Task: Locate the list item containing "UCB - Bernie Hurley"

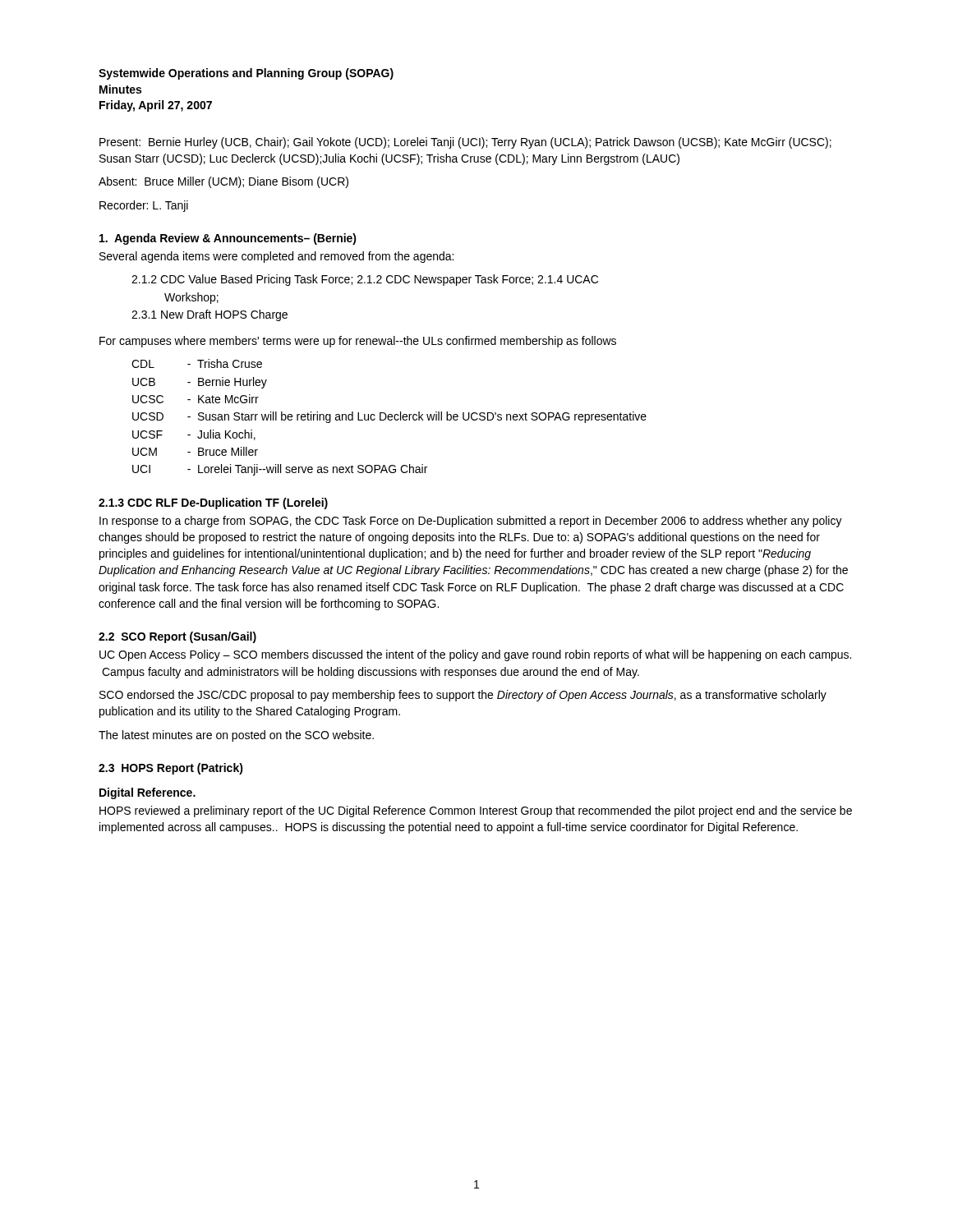Action: pos(200,383)
